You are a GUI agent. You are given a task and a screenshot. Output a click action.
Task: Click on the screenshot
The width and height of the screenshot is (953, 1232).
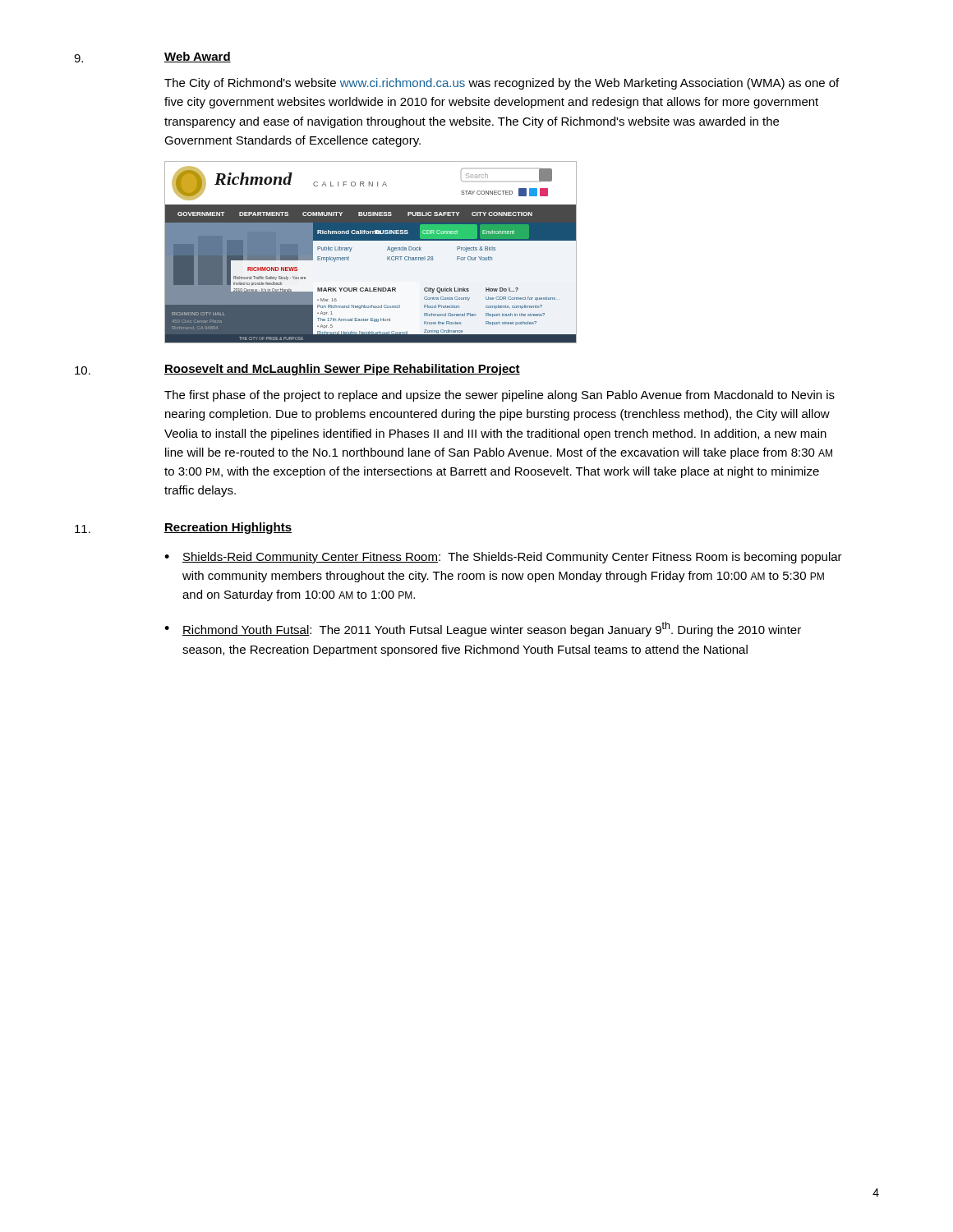tap(505, 252)
